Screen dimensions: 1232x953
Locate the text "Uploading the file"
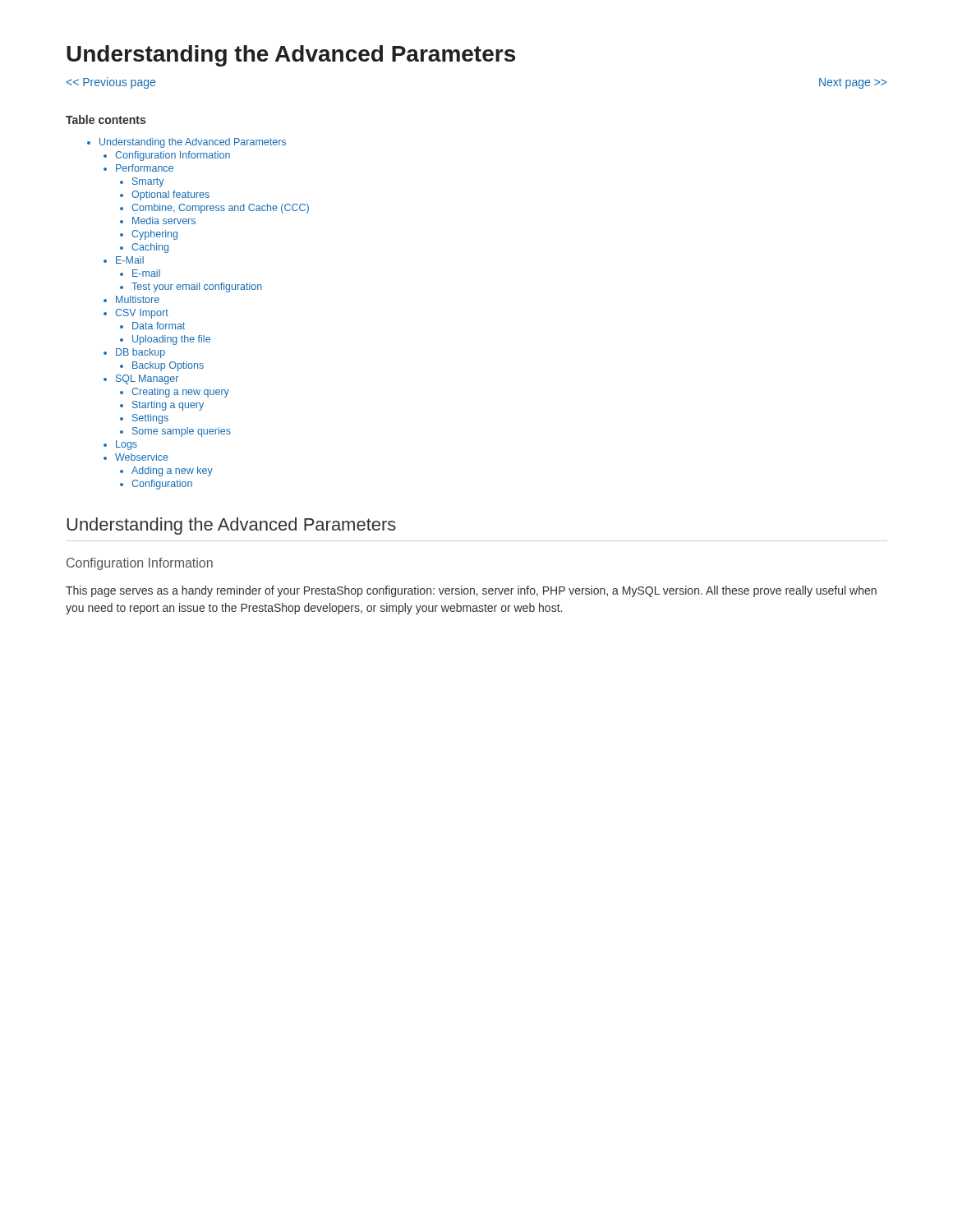[x=171, y=339]
